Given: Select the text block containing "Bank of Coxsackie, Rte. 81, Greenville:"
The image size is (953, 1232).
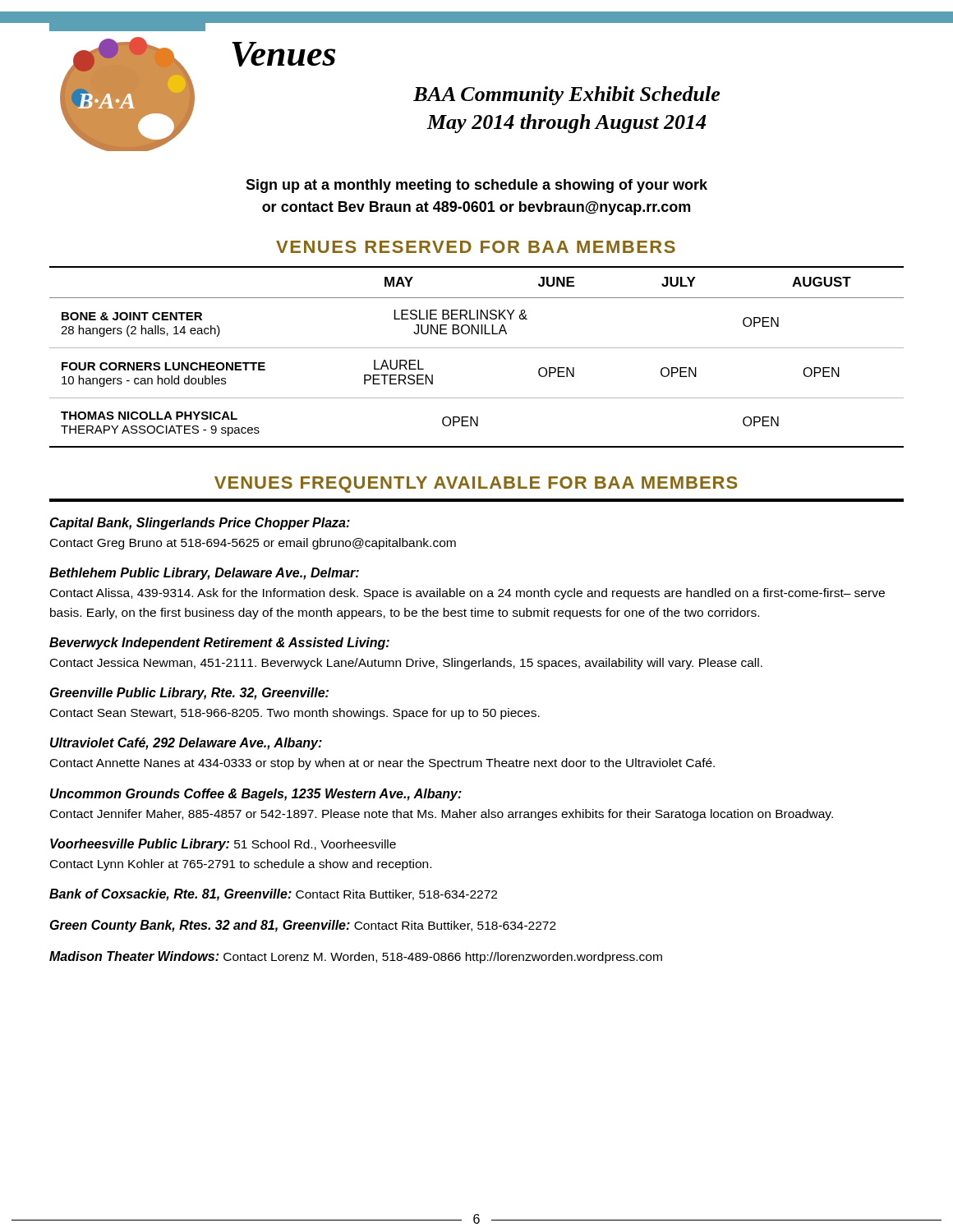Looking at the screenshot, I should point(274,894).
